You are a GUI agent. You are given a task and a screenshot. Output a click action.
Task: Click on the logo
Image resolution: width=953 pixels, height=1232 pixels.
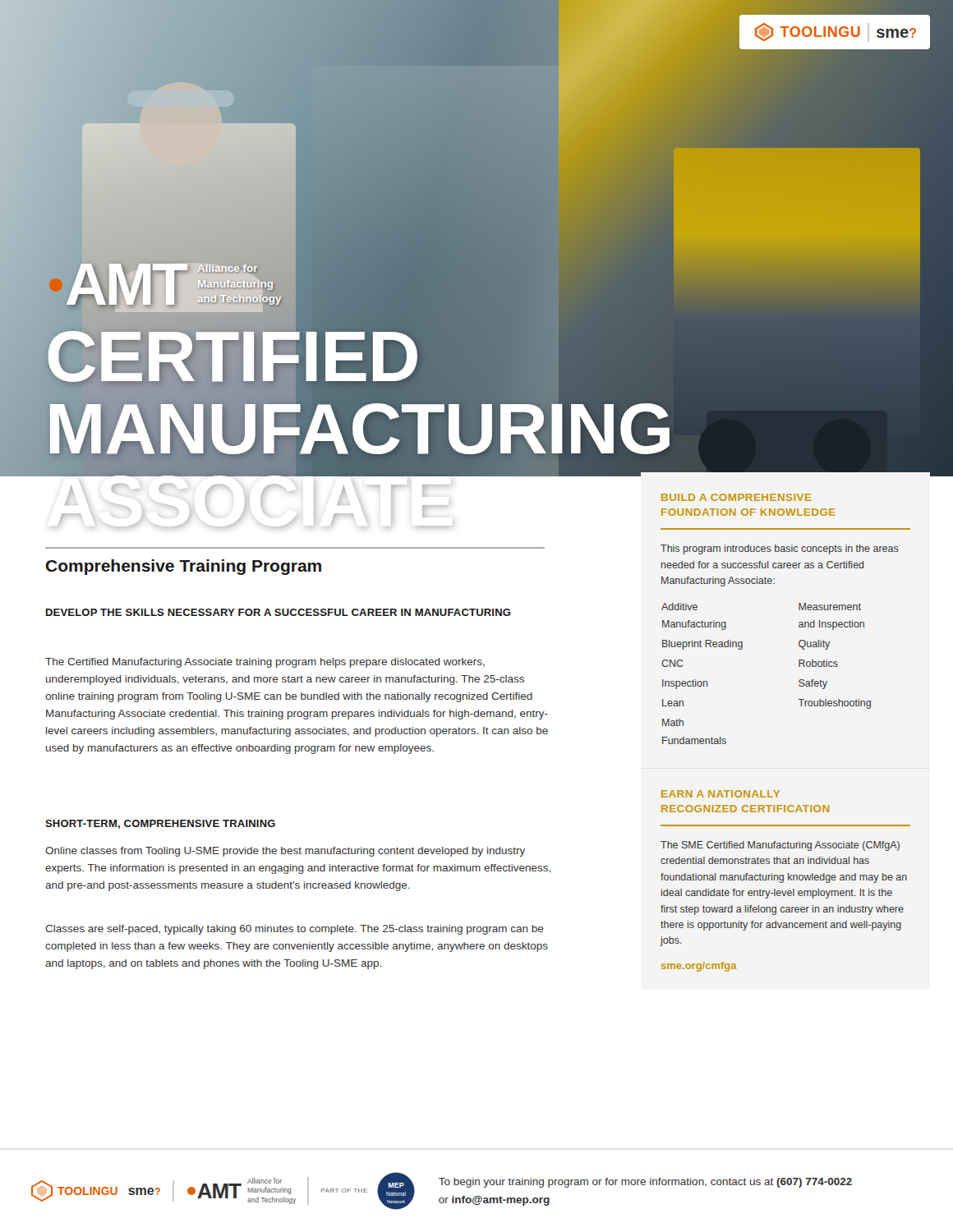click(x=165, y=284)
